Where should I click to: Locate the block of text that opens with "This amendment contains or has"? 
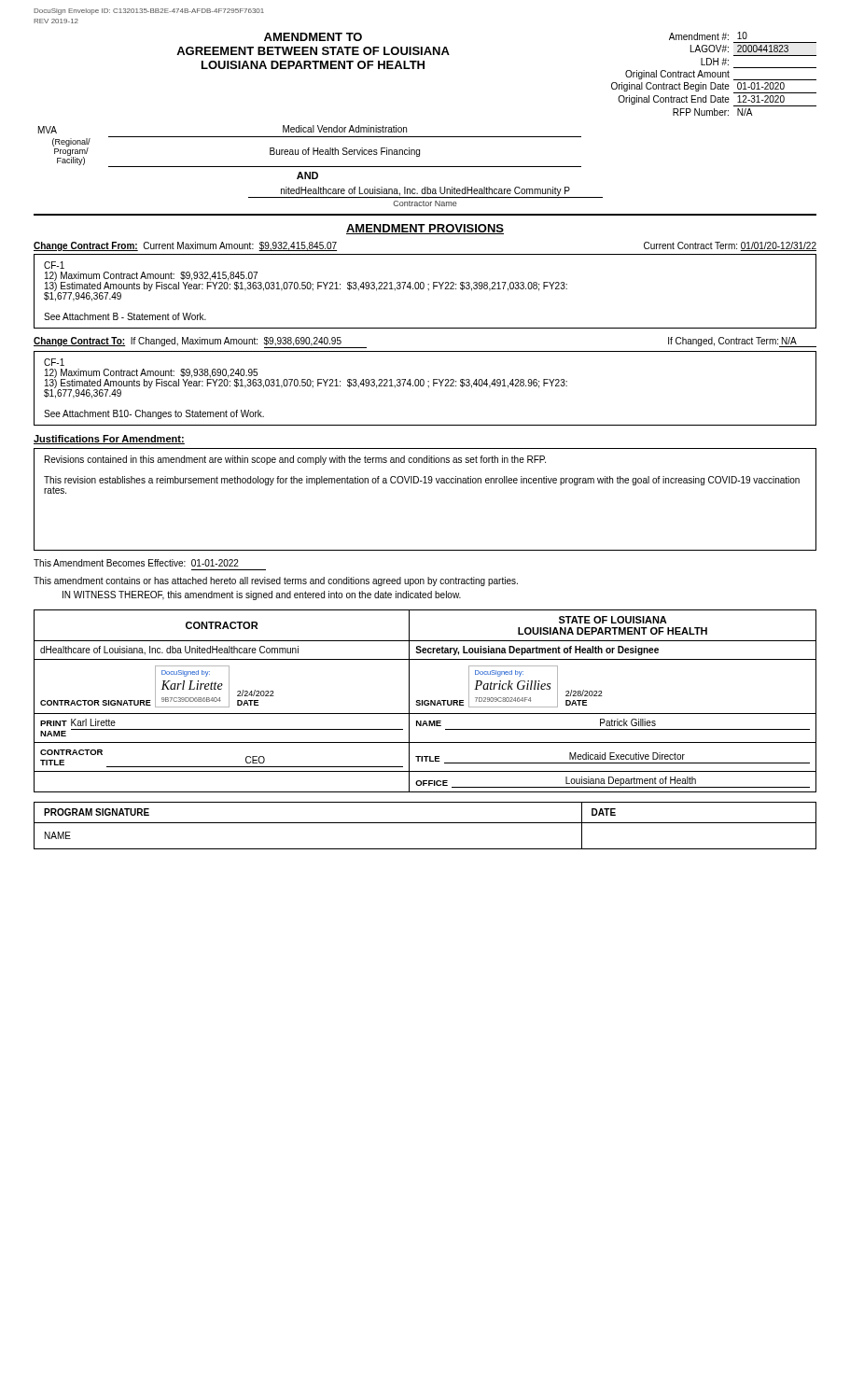coord(276,581)
